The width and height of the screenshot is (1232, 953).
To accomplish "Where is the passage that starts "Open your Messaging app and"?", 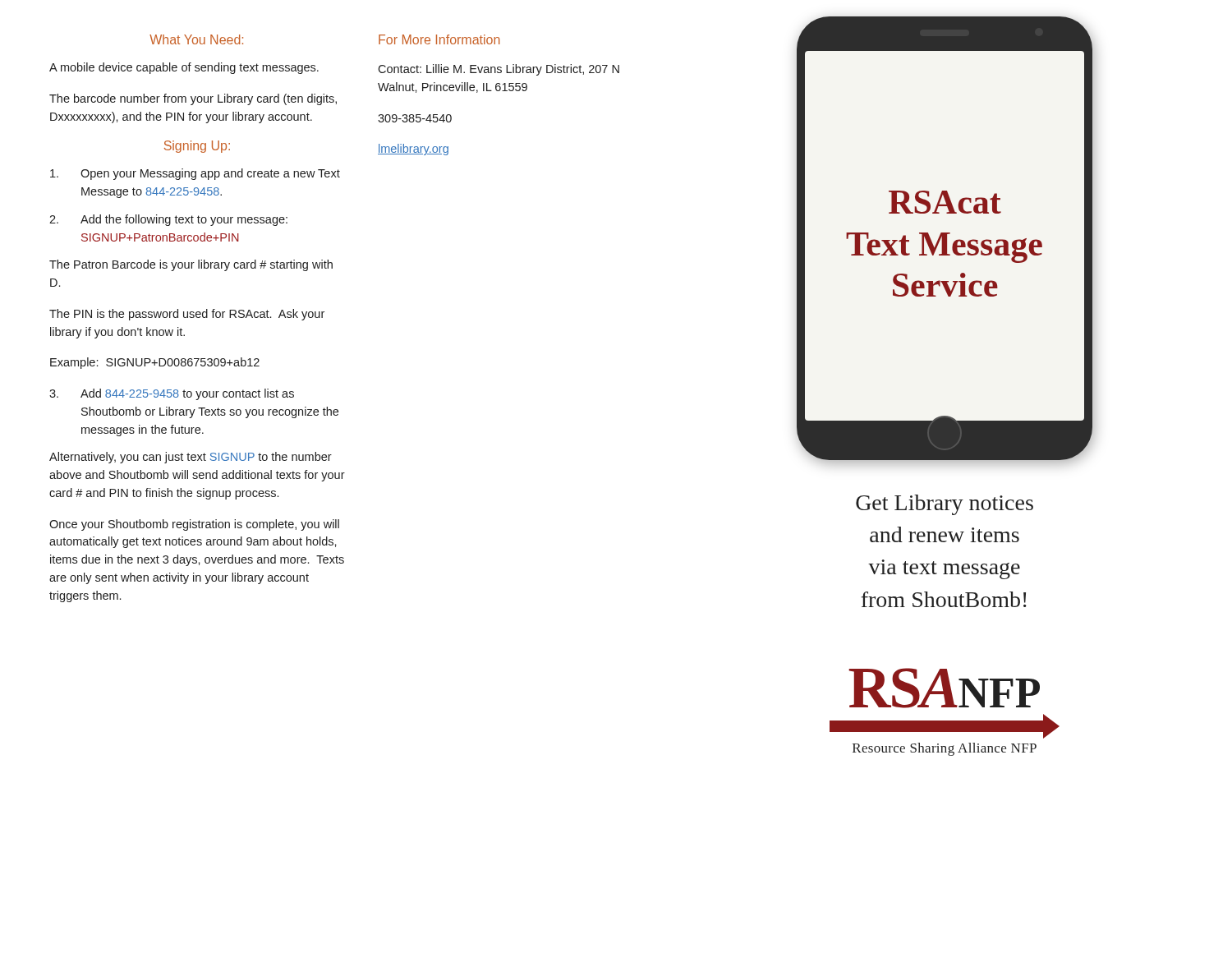I will pyautogui.click(x=197, y=183).
